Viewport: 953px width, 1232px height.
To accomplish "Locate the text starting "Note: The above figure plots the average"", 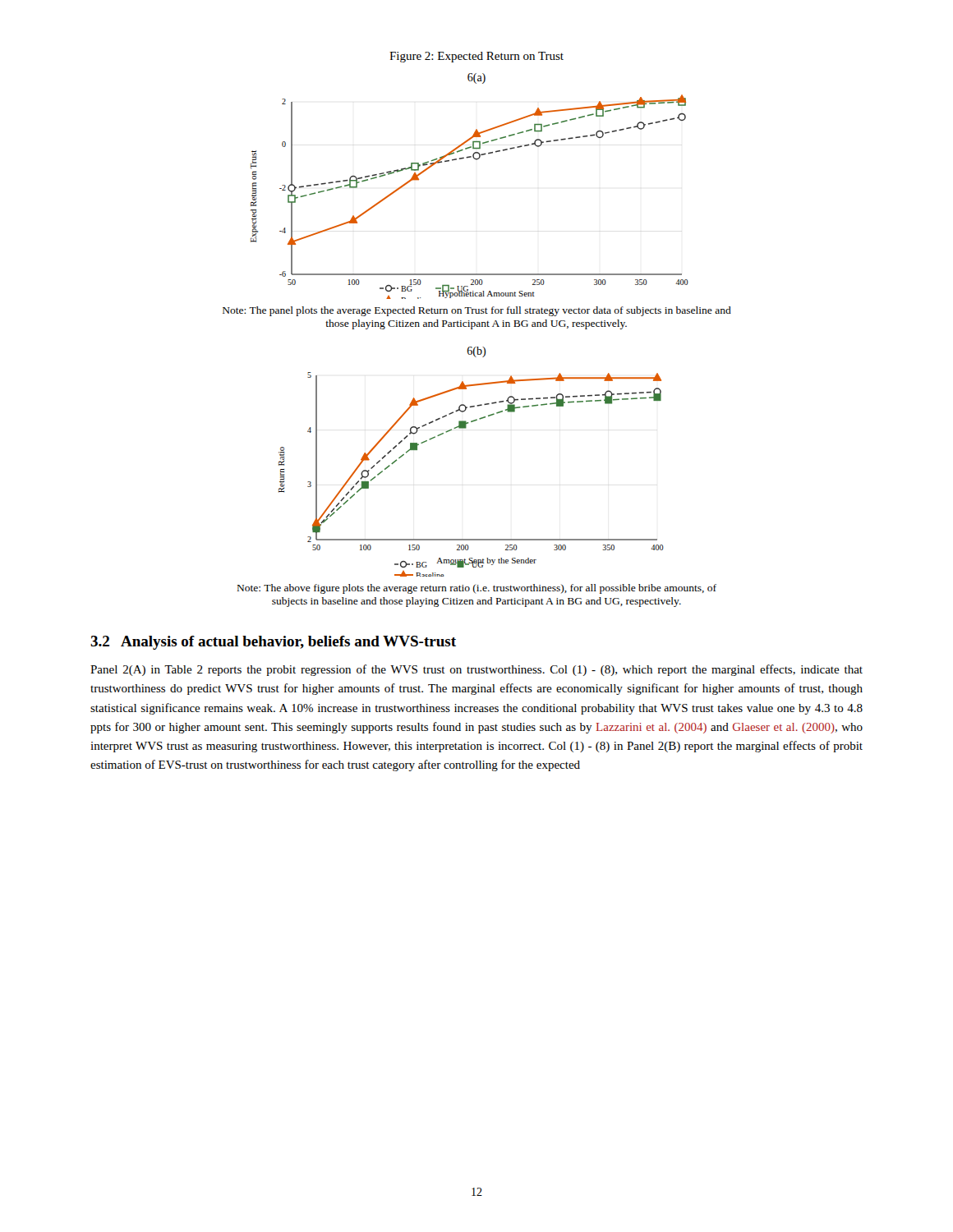I will pyautogui.click(x=476, y=594).
